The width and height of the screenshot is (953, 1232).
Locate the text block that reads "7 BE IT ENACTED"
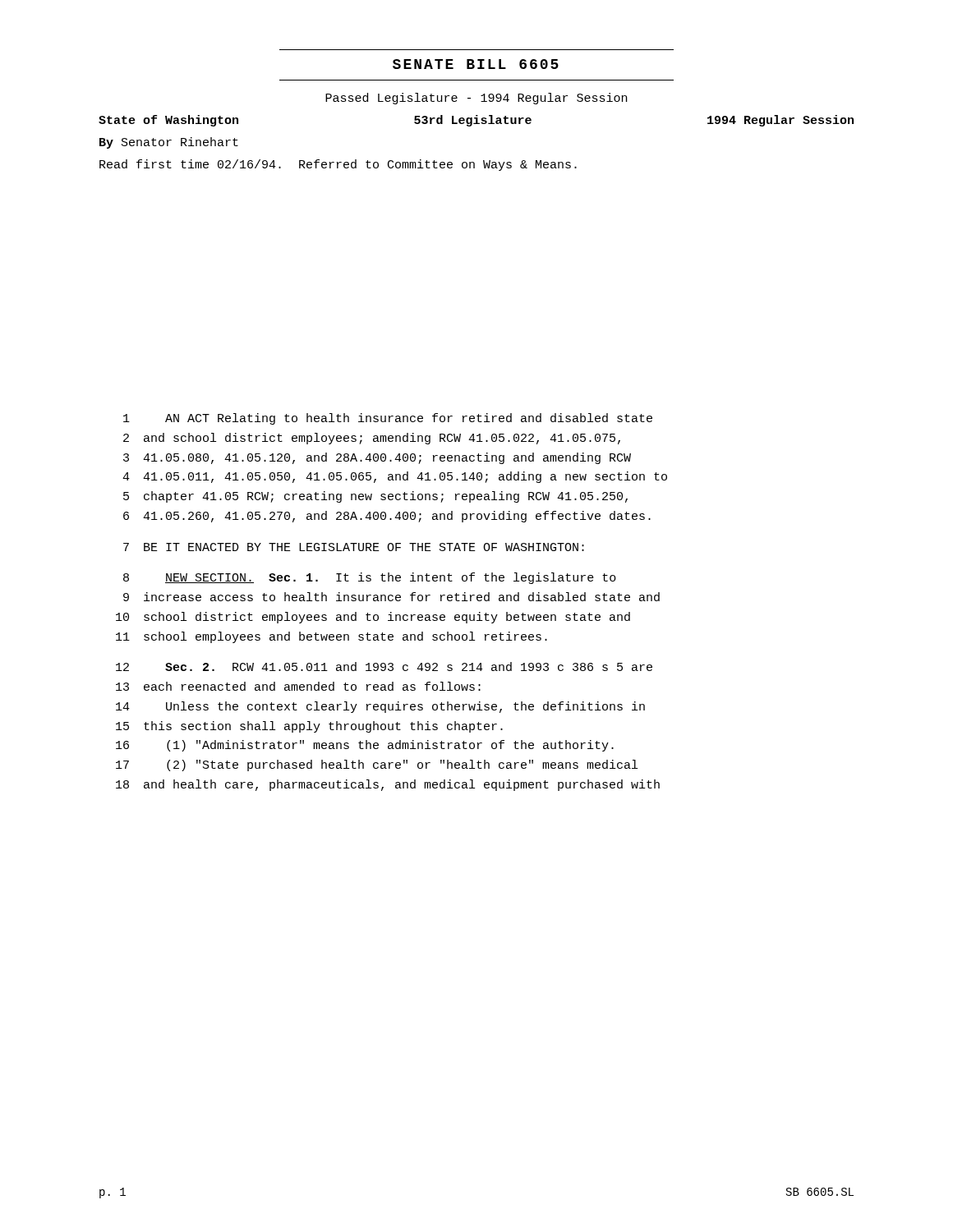point(476,548)
